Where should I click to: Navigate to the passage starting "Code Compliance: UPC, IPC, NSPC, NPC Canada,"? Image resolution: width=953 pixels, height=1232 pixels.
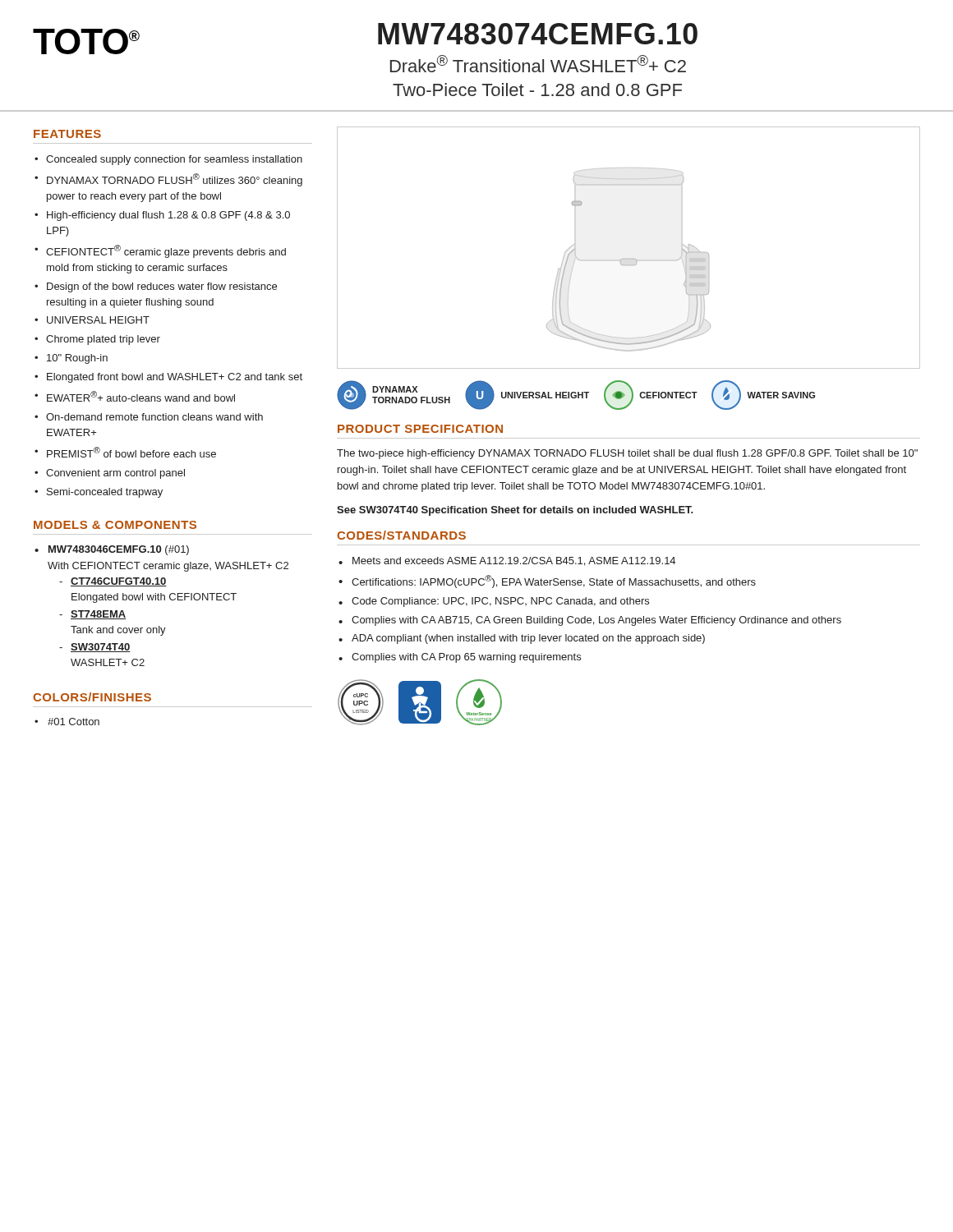click(501, 601)
